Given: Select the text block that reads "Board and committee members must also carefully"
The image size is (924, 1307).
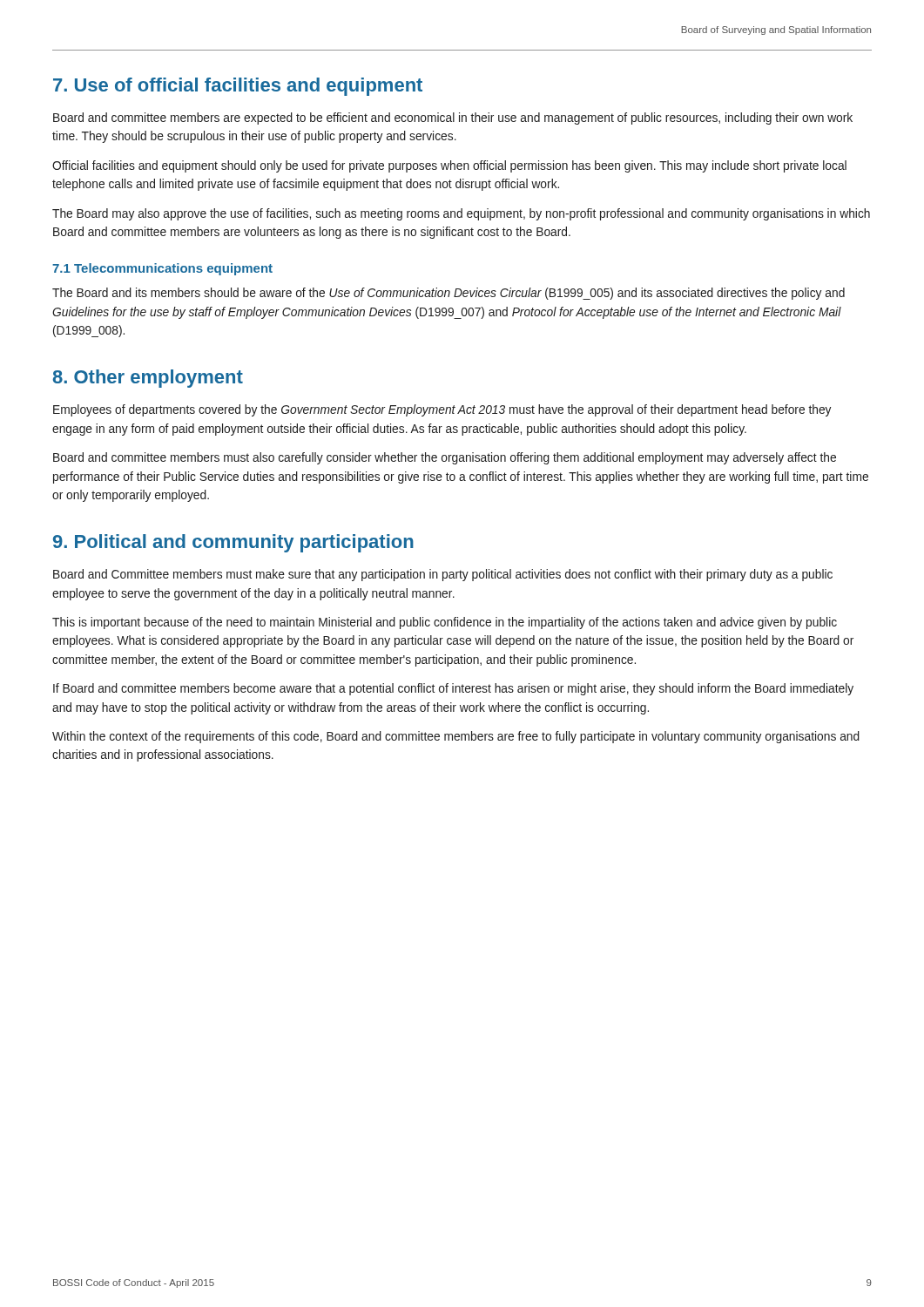Looking at the screenshot, I should [x=462, y=477].
